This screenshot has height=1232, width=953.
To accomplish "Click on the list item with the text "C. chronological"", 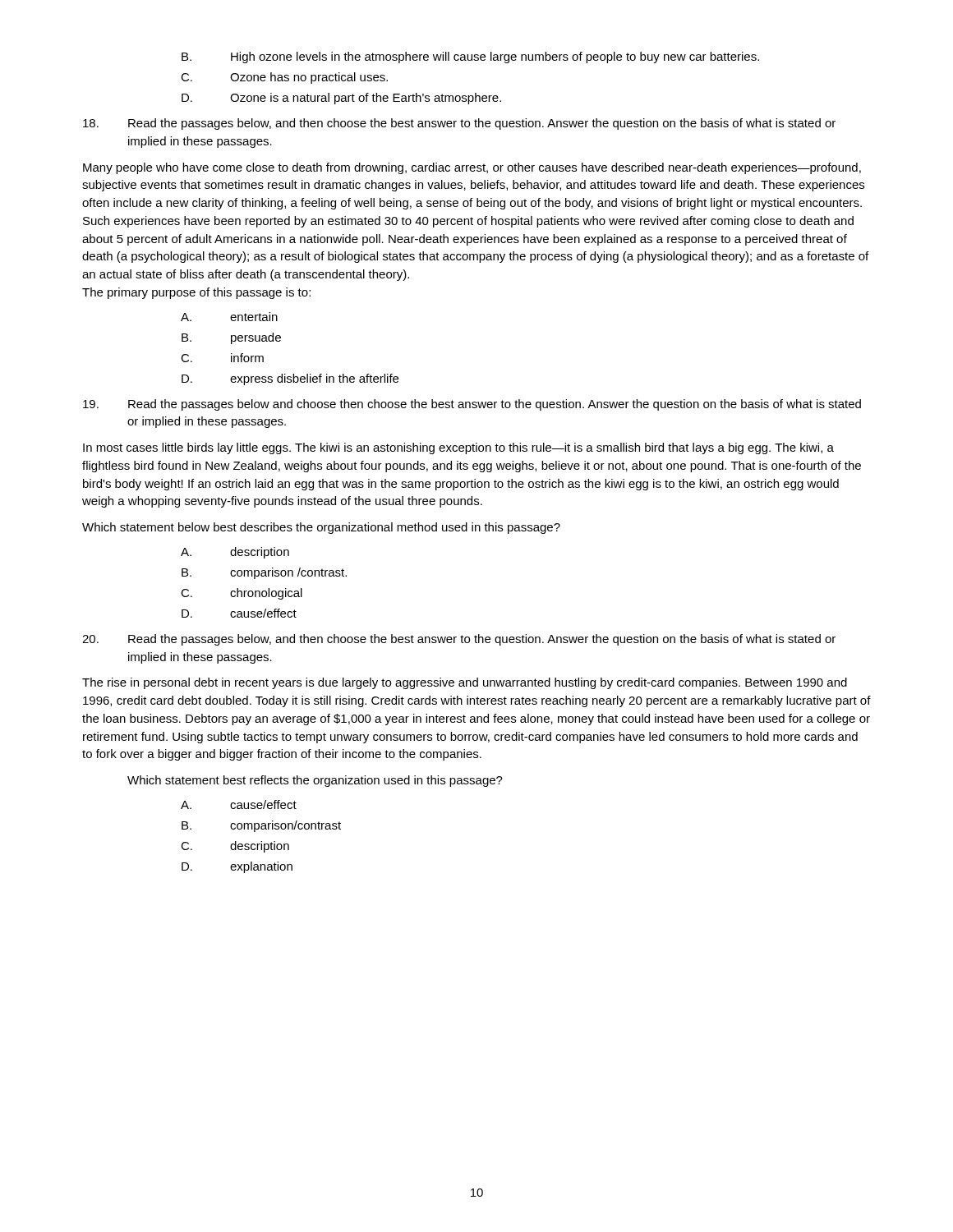I will pyautogui.click(x=242, y=594).
